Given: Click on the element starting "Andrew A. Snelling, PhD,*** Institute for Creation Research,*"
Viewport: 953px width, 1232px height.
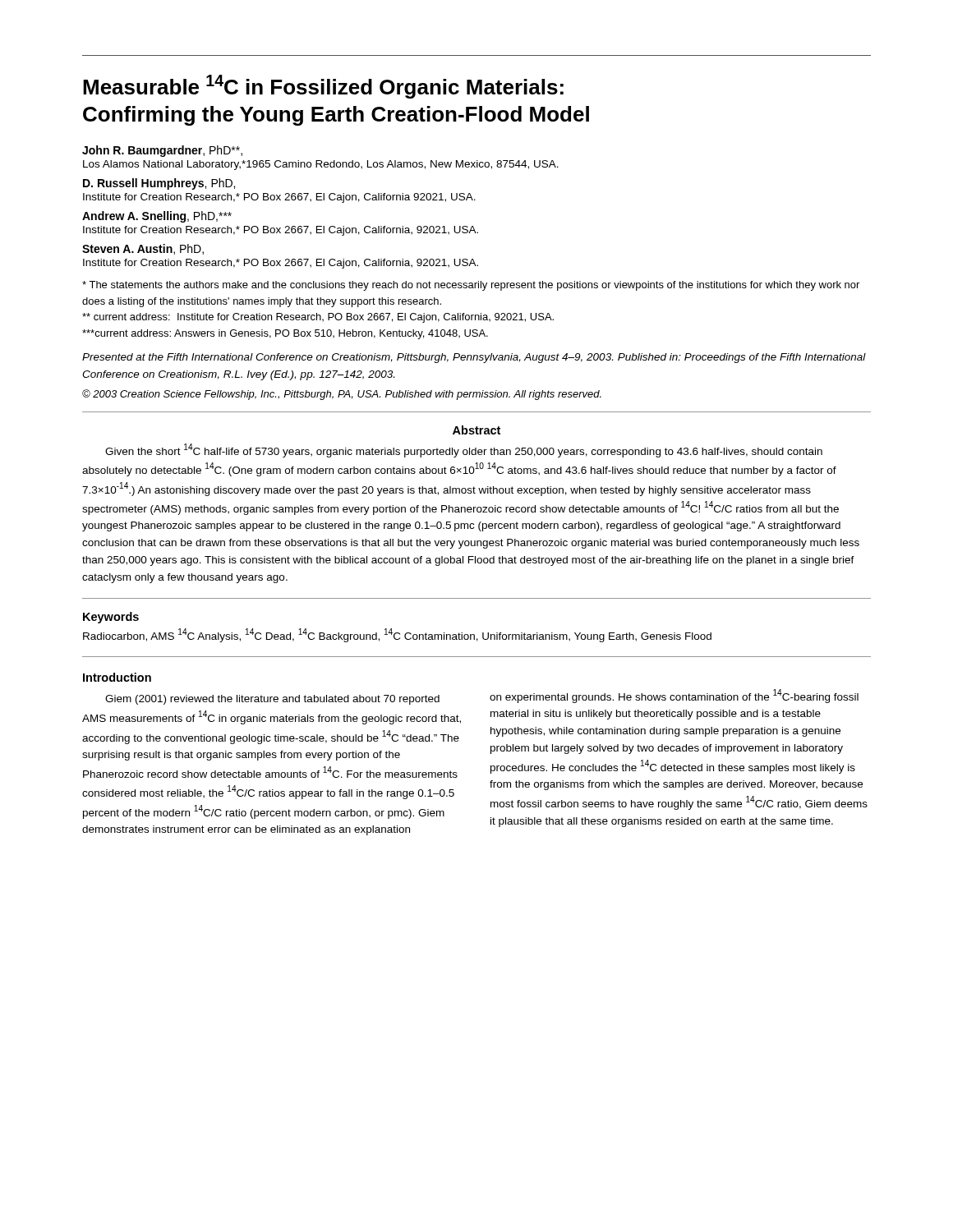Looking at the screenshot, I should click(281, 223).
